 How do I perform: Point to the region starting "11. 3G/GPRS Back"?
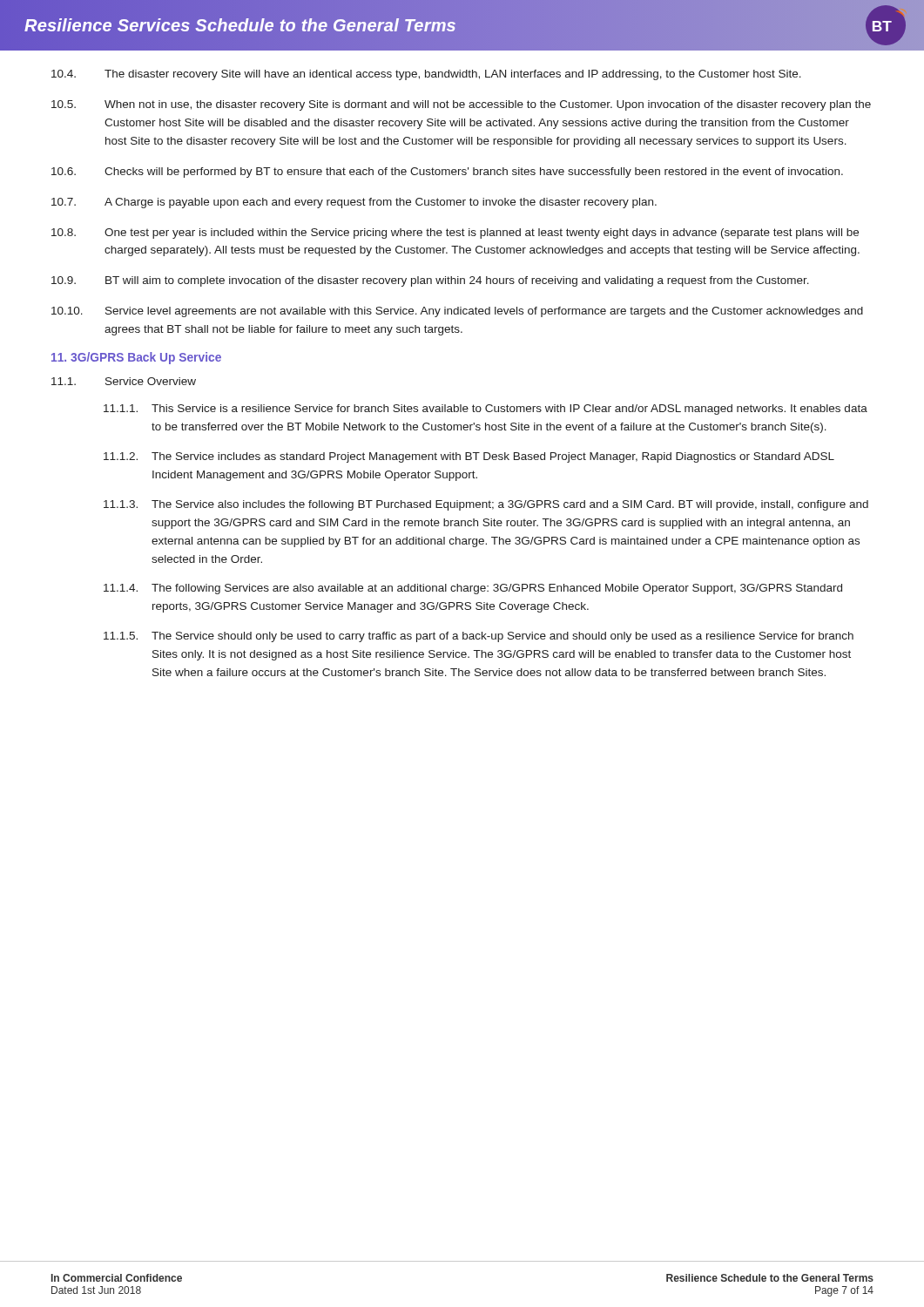point(136,358)
